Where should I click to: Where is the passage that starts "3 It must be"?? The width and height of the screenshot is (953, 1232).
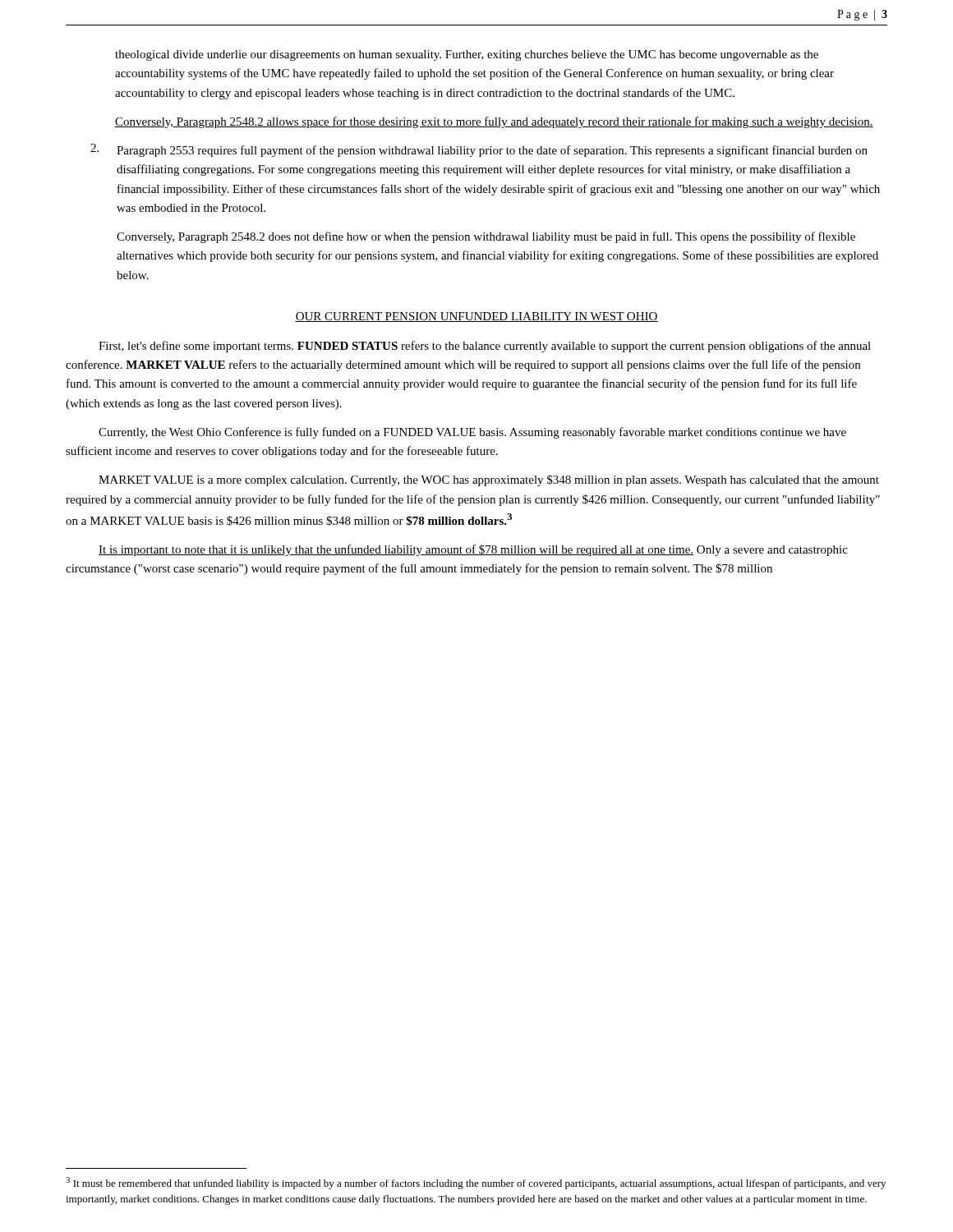476,1190
